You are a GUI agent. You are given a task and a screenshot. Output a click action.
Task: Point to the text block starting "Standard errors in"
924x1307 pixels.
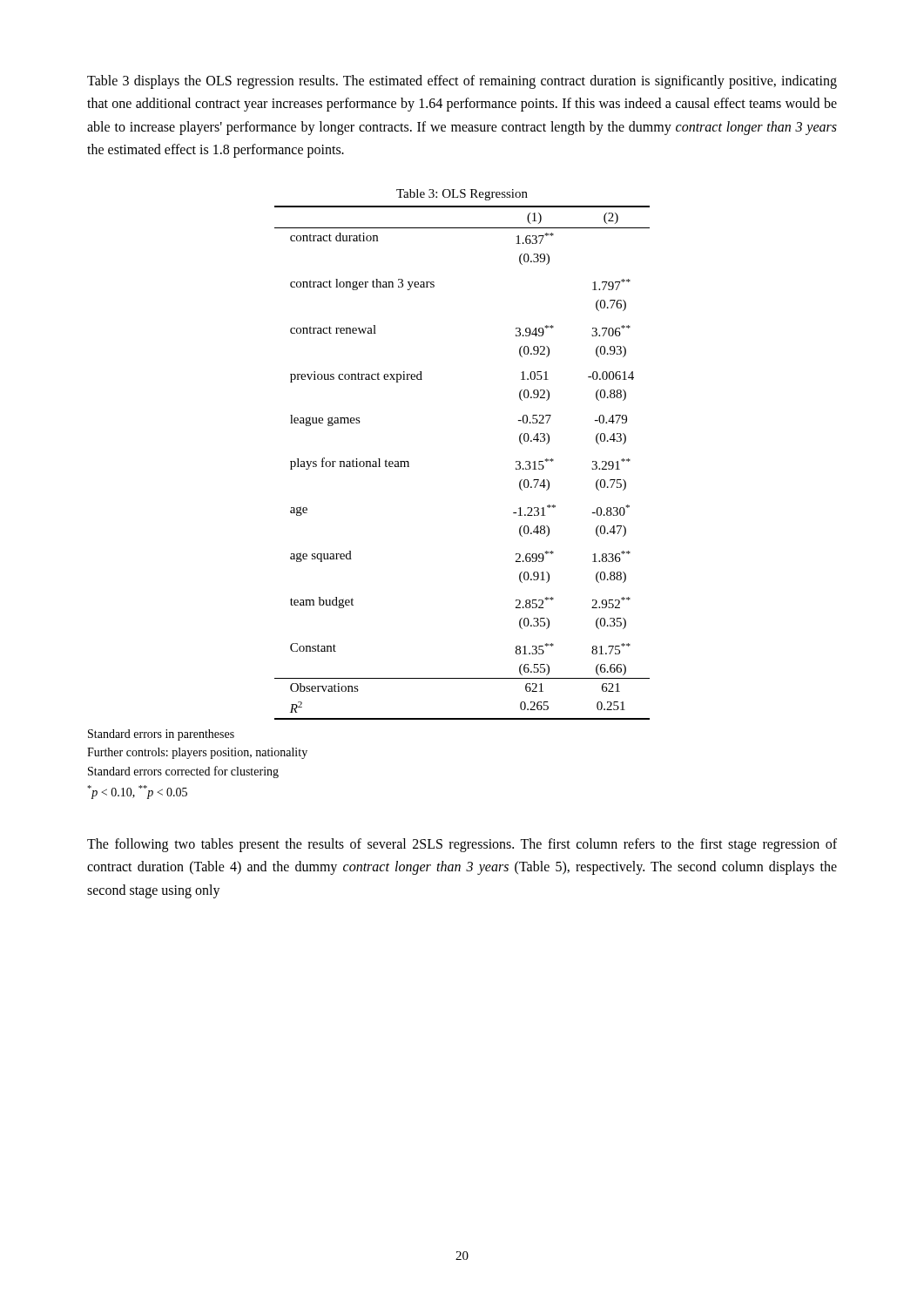coord(197,763)
